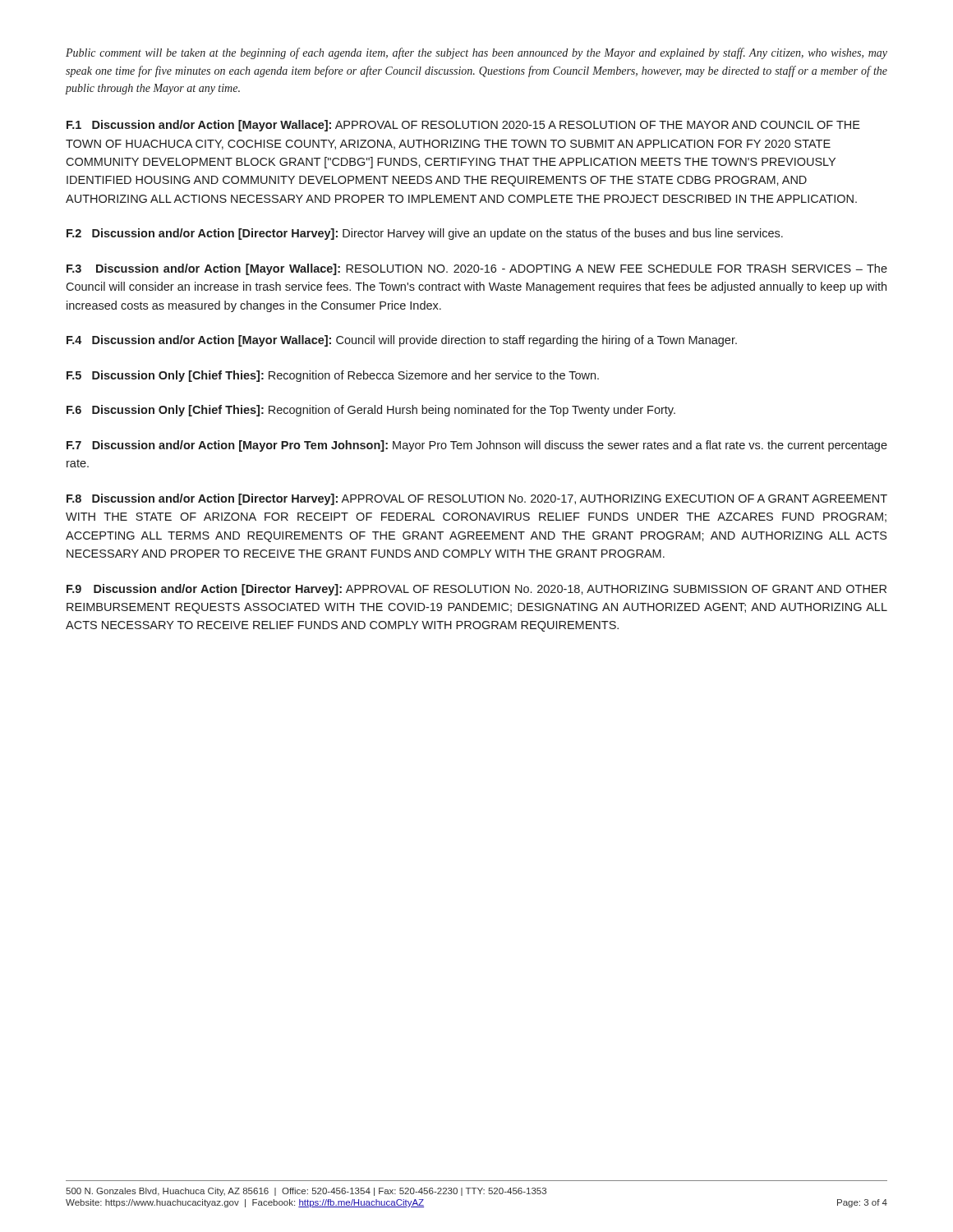Click on the list item containing "F.3 Discussion and/or Action"
953x1232 pixels.
[x=476, y=287]
